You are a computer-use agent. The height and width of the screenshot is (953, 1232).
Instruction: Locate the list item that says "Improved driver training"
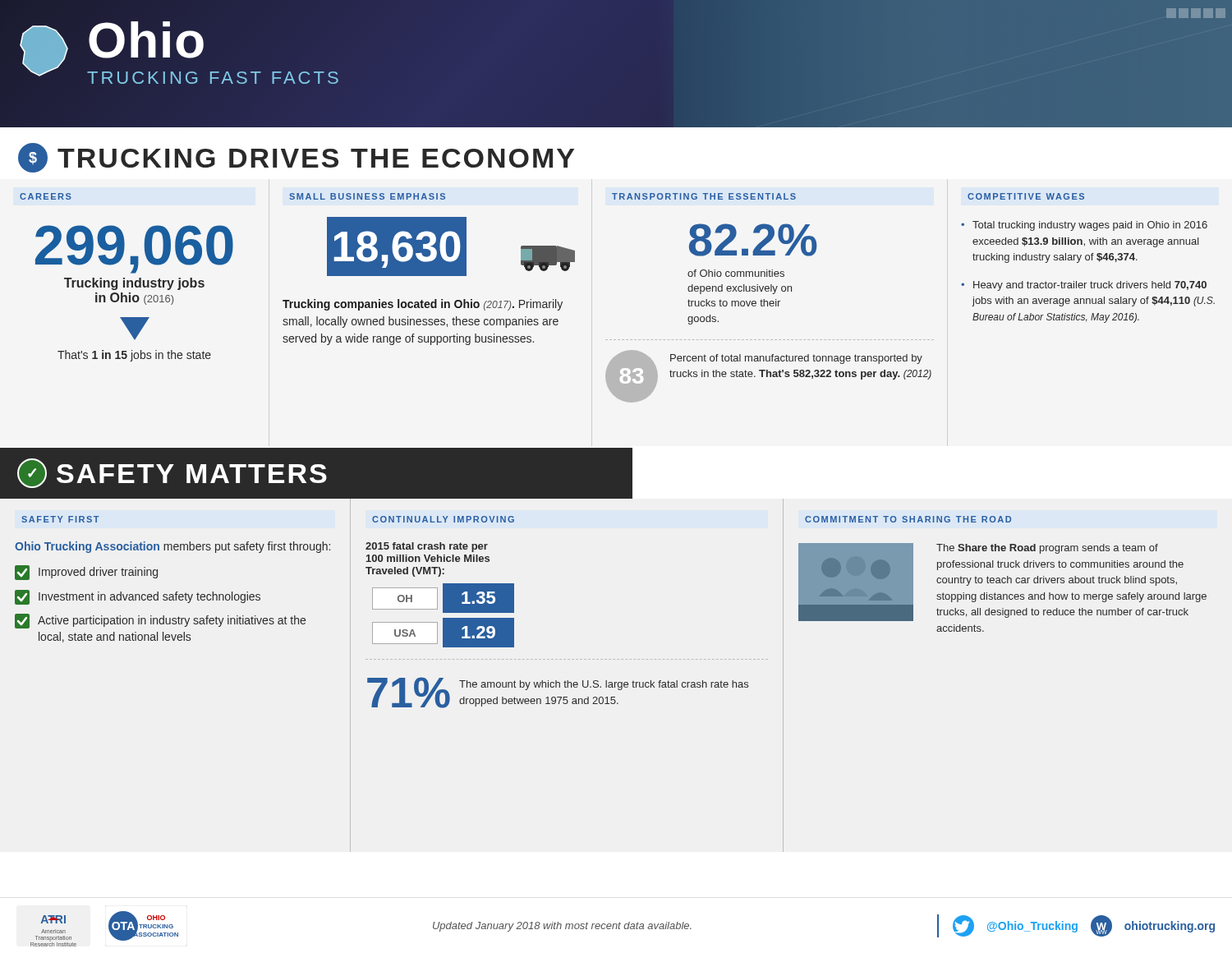click(x=87, y=572)
